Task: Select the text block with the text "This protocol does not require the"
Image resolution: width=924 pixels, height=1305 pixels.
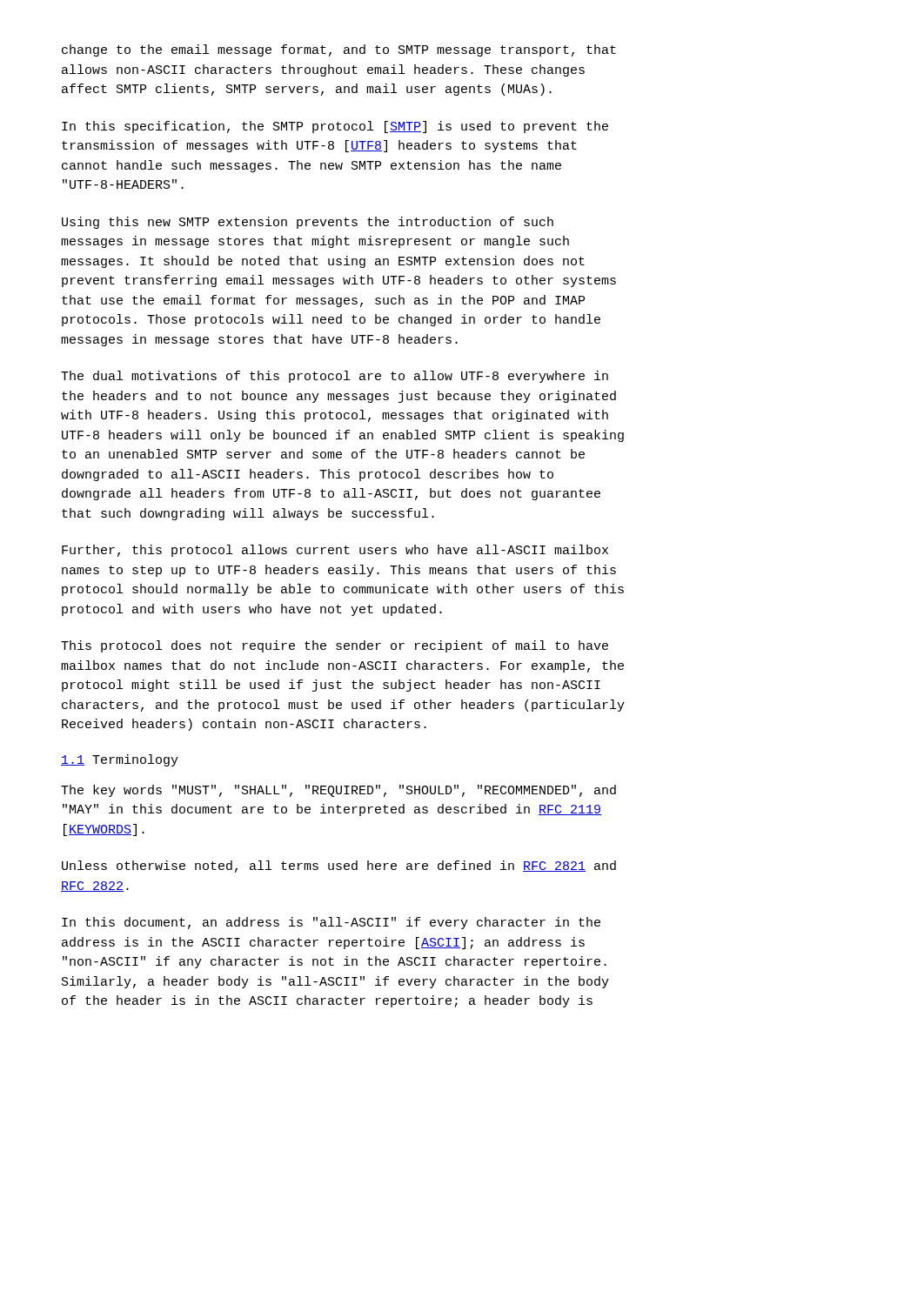Action: [343, 686]
